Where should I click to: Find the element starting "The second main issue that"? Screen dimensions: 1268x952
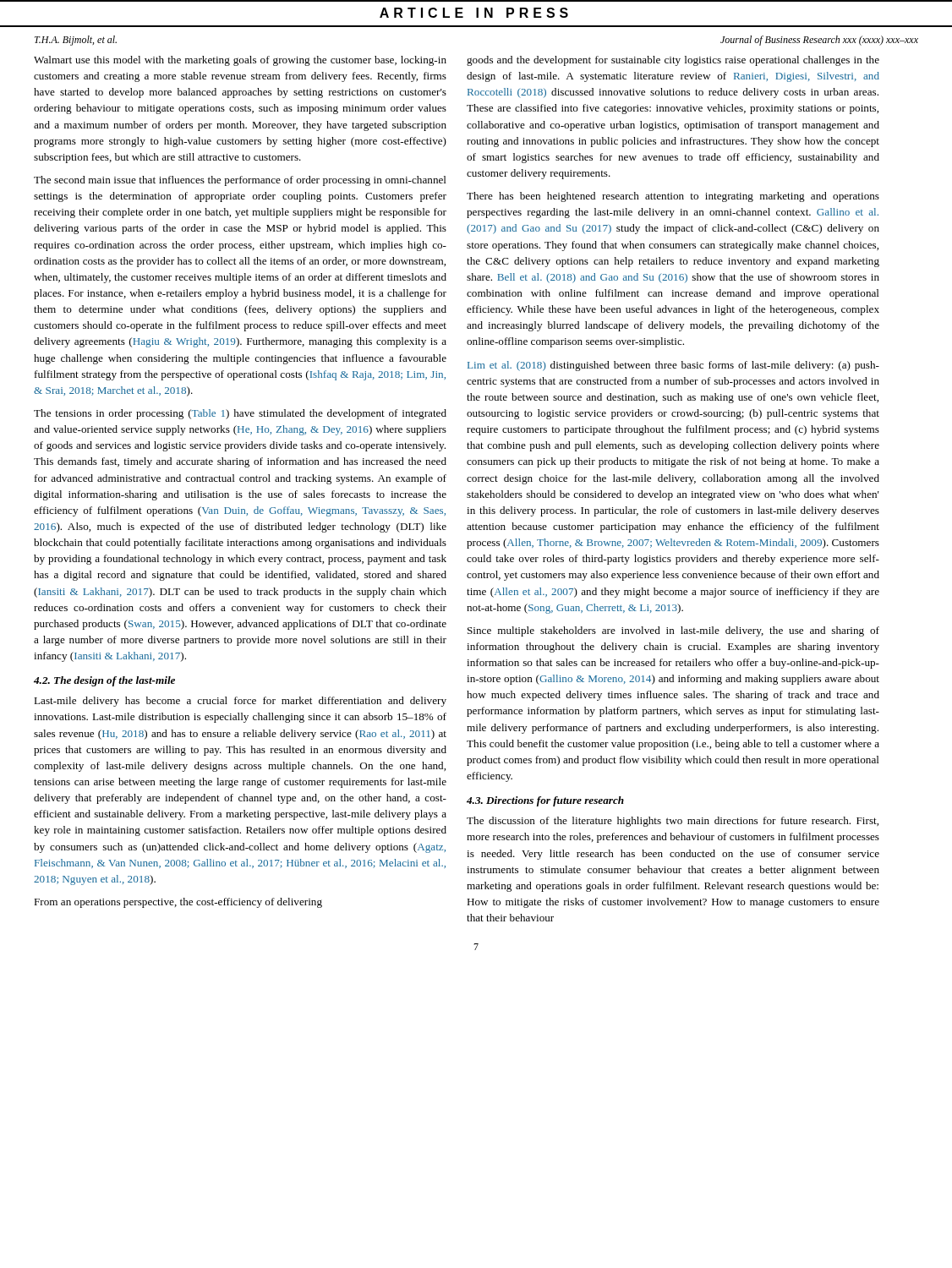coord(240,285)
